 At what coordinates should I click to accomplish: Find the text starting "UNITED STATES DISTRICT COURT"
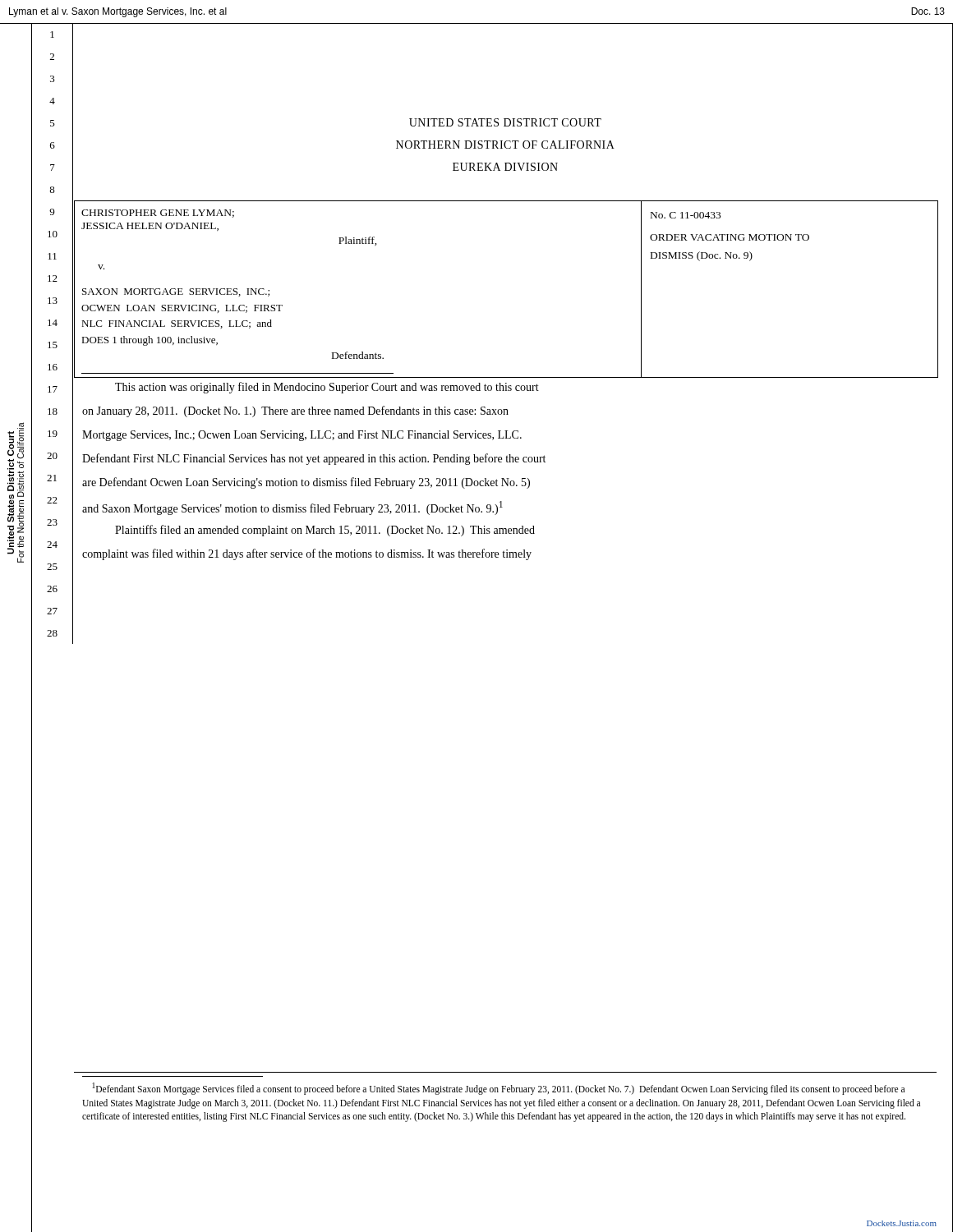[x=505, y=122]
